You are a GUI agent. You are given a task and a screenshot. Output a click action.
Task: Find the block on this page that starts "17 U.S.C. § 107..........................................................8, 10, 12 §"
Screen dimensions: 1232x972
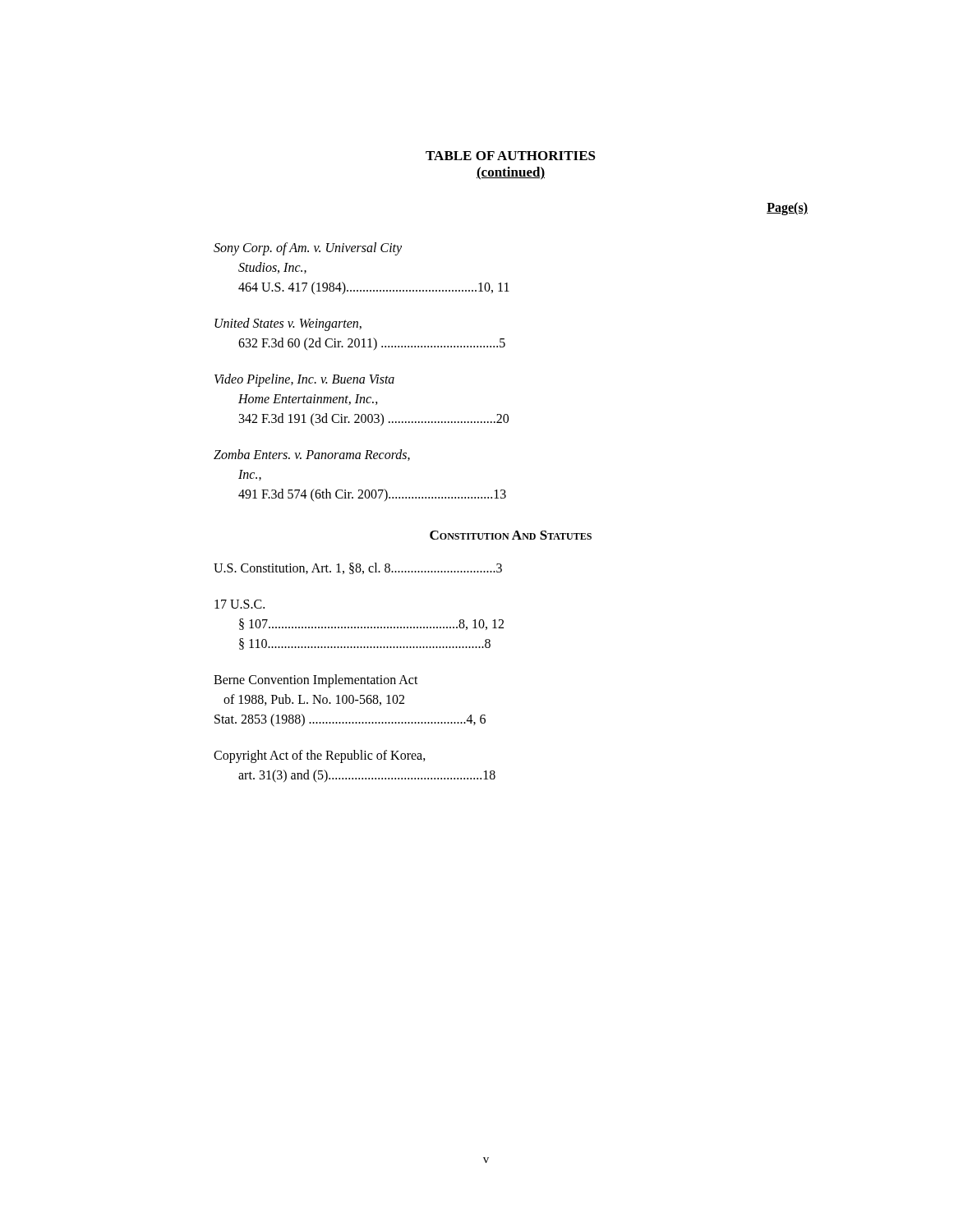point(511,625)
